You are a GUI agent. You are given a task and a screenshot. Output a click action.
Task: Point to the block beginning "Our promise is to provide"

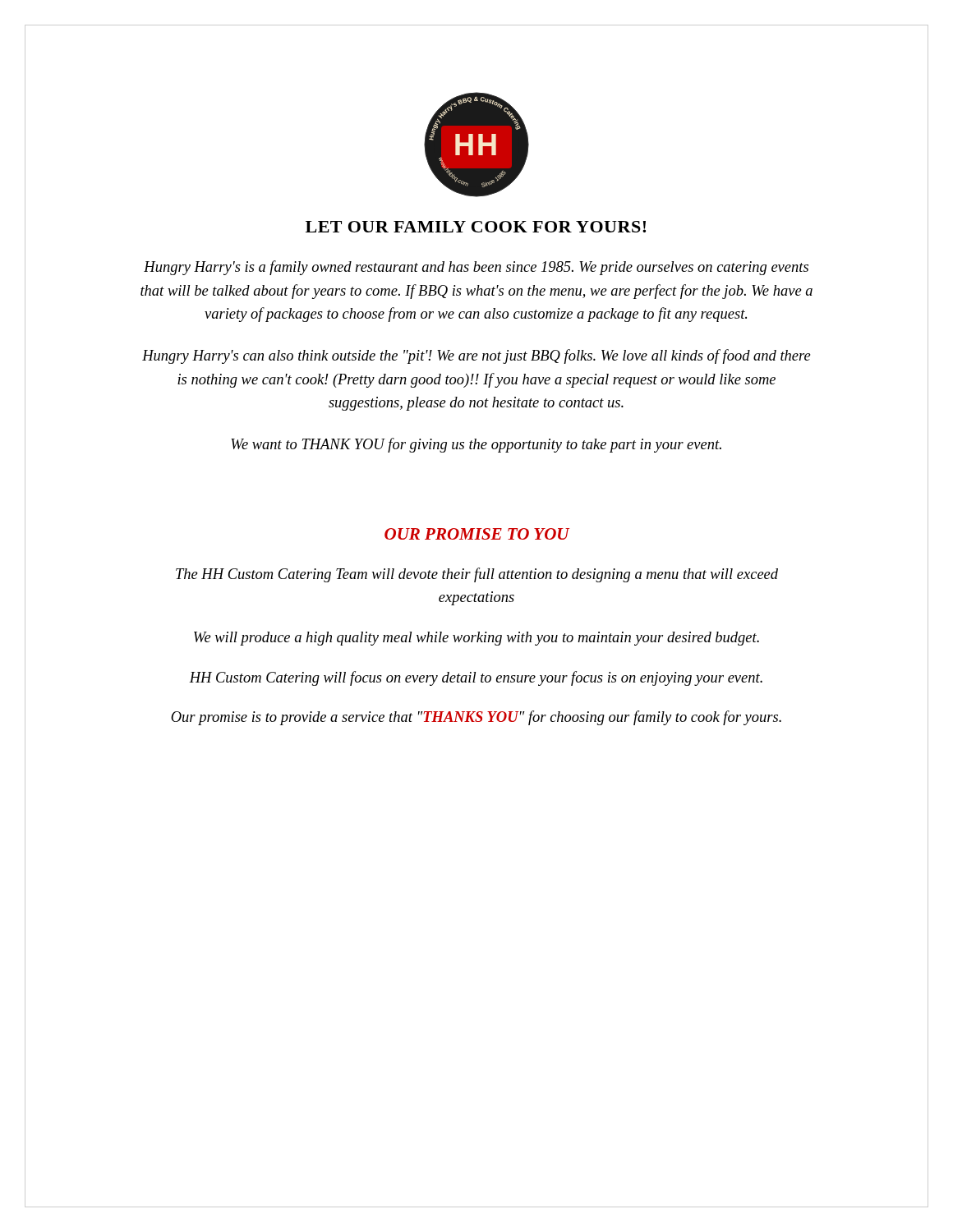coord(476,717)
